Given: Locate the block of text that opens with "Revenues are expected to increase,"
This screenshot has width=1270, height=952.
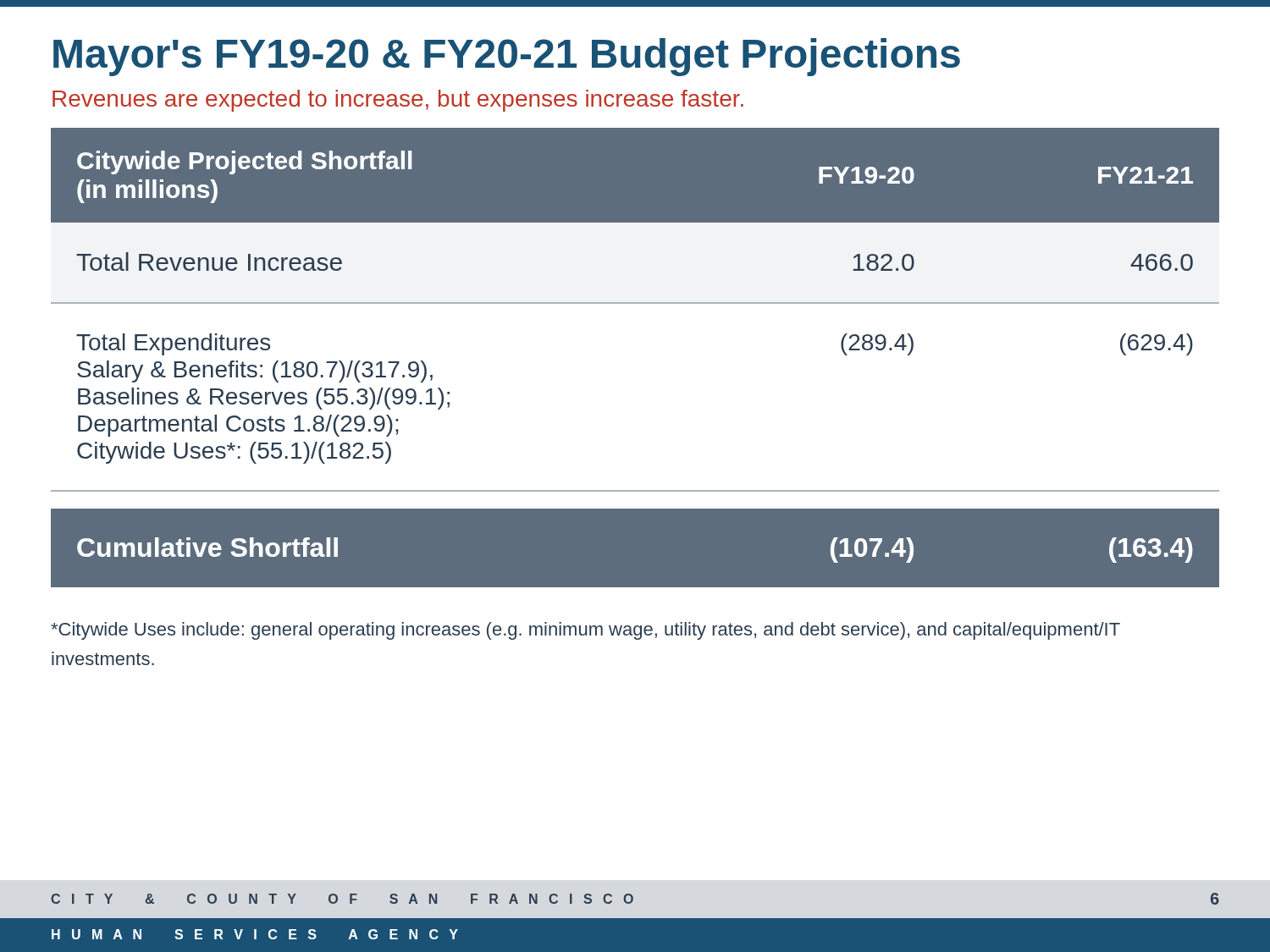Looking at the screenshot, I should pyautogui.click(x=398, y=99).
